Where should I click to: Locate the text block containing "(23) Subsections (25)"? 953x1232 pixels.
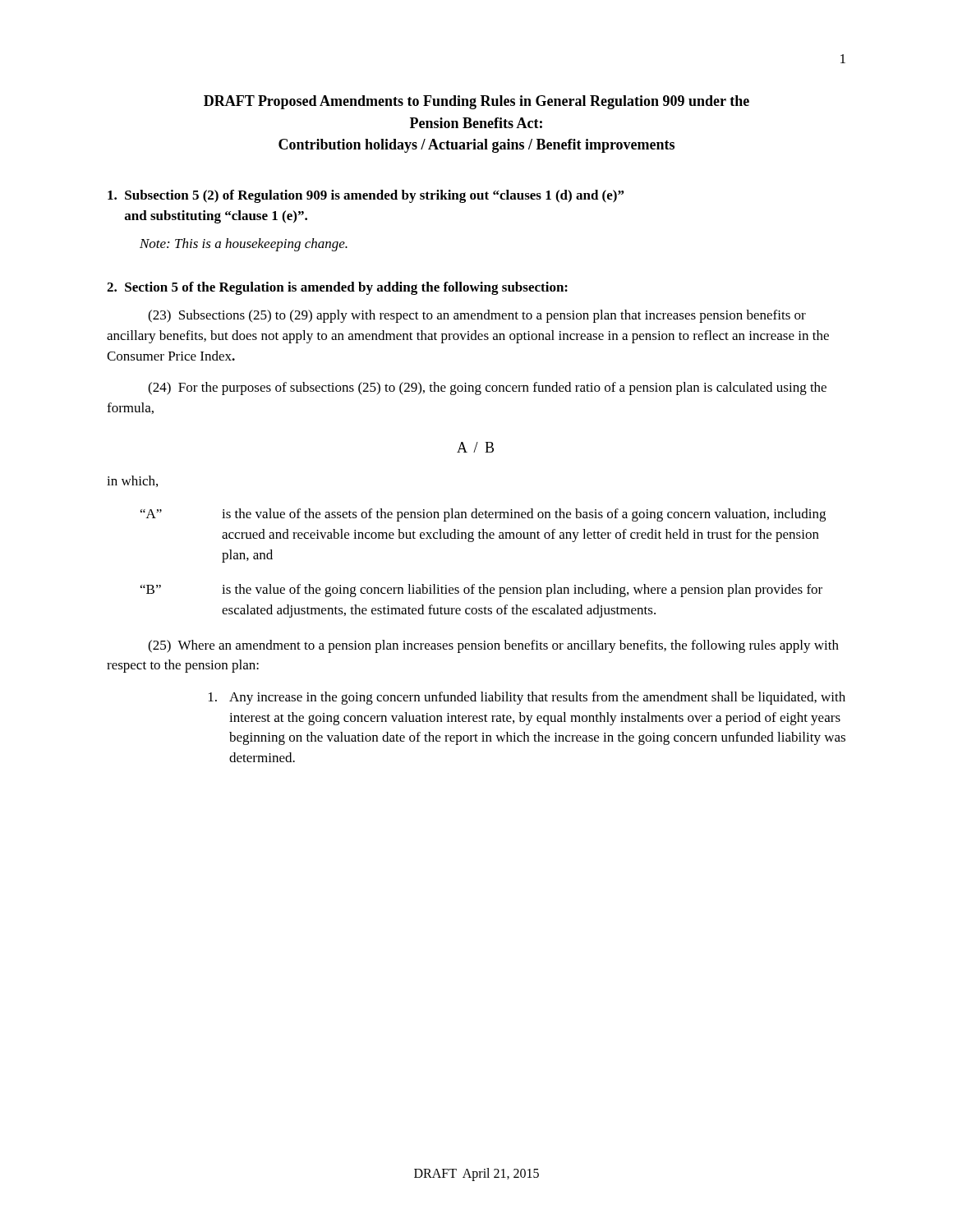pos(468,336)
